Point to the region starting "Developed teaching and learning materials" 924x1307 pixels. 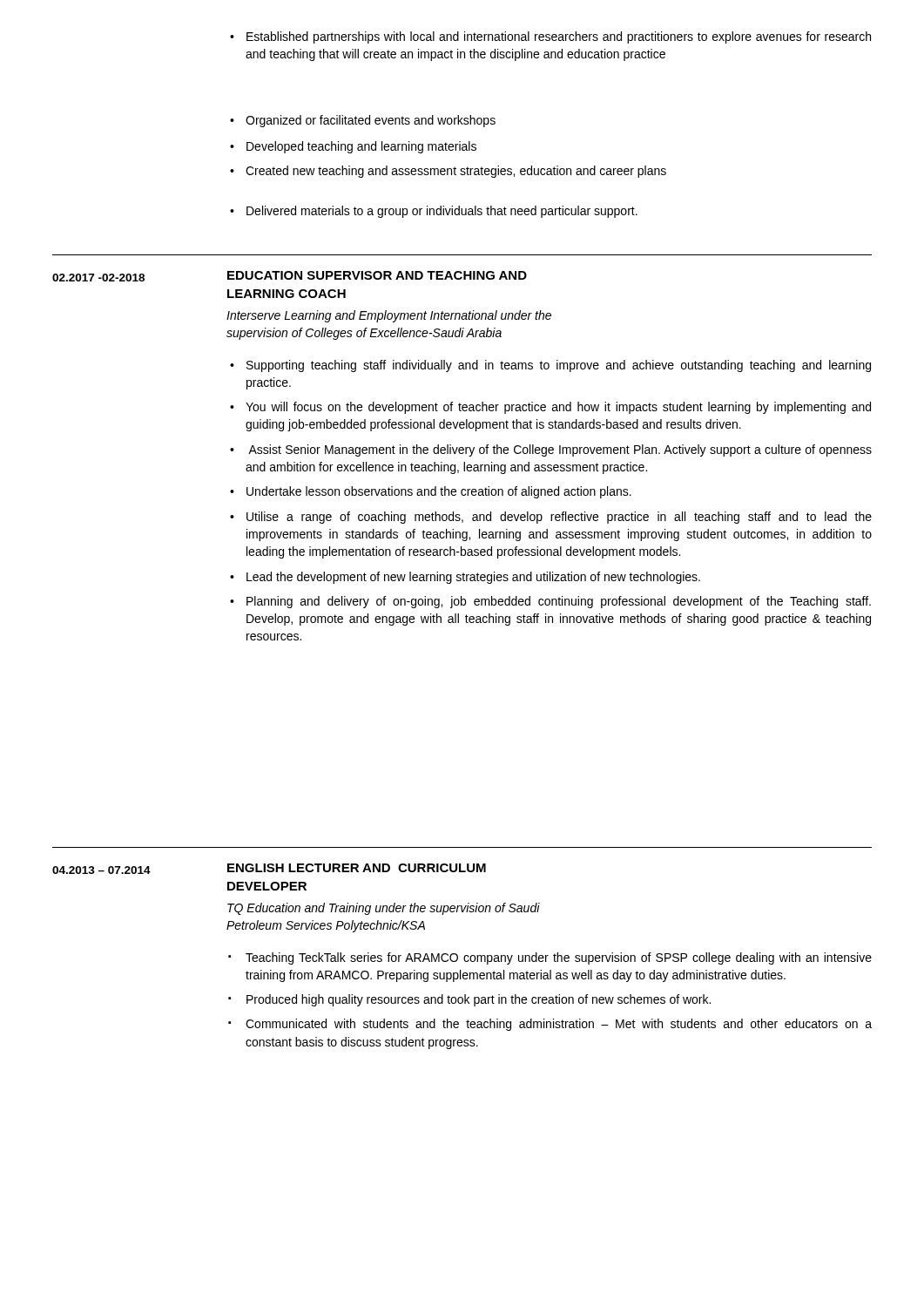353,147
